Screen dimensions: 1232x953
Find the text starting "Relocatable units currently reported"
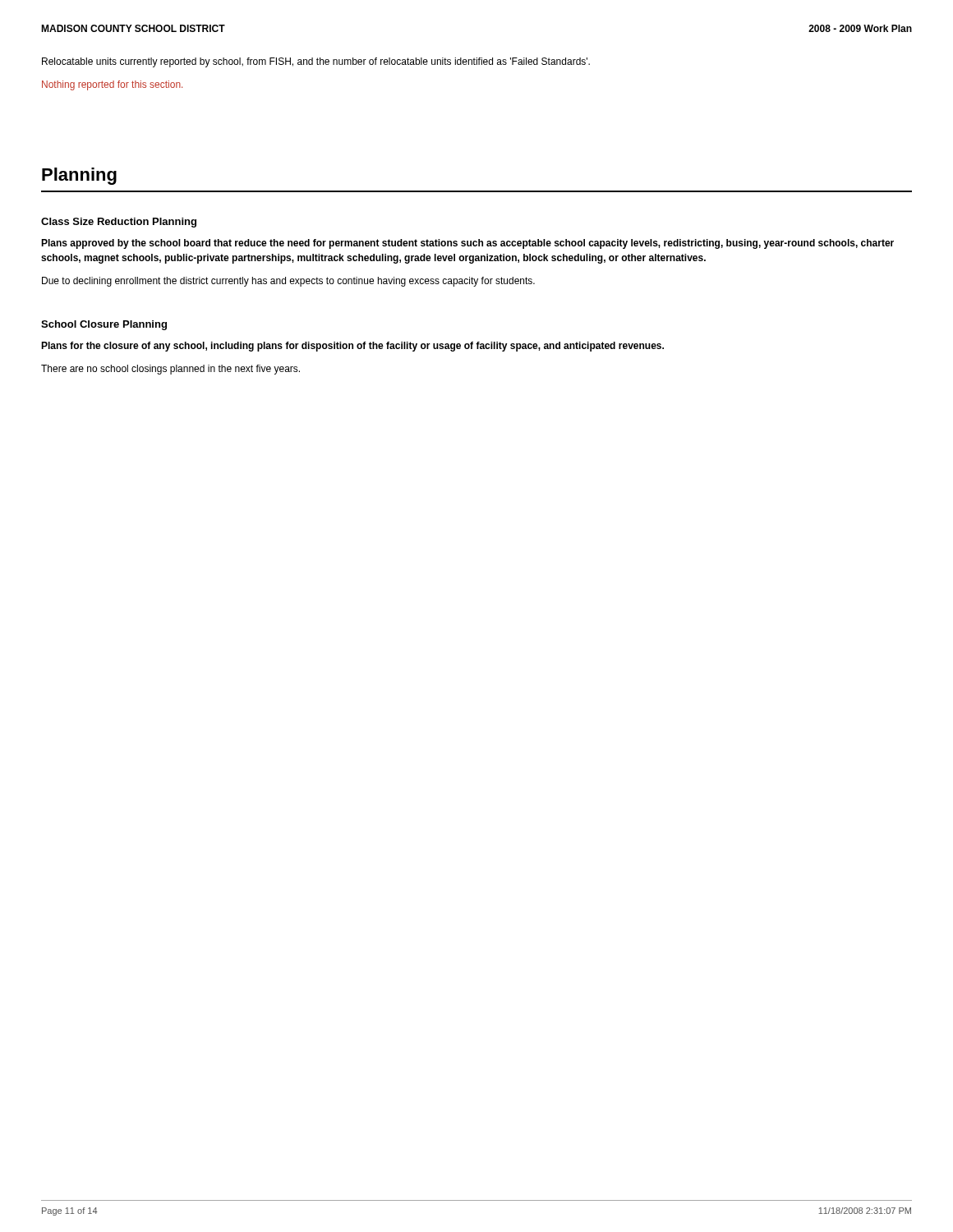(316, 62)
